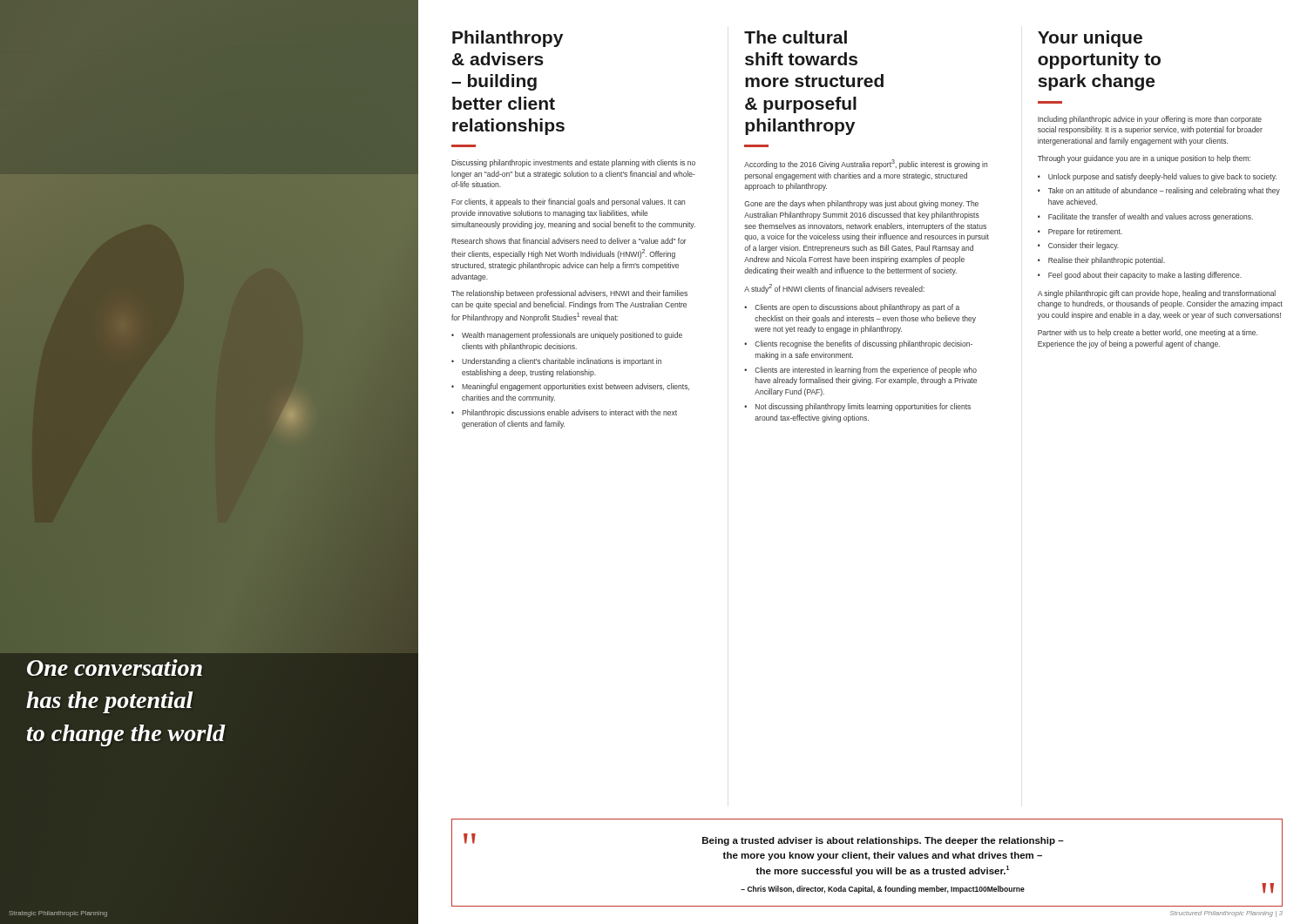Find the passage starting "Clients recognise the benefits of discussing philanthropic"

[x=864, y=350]
